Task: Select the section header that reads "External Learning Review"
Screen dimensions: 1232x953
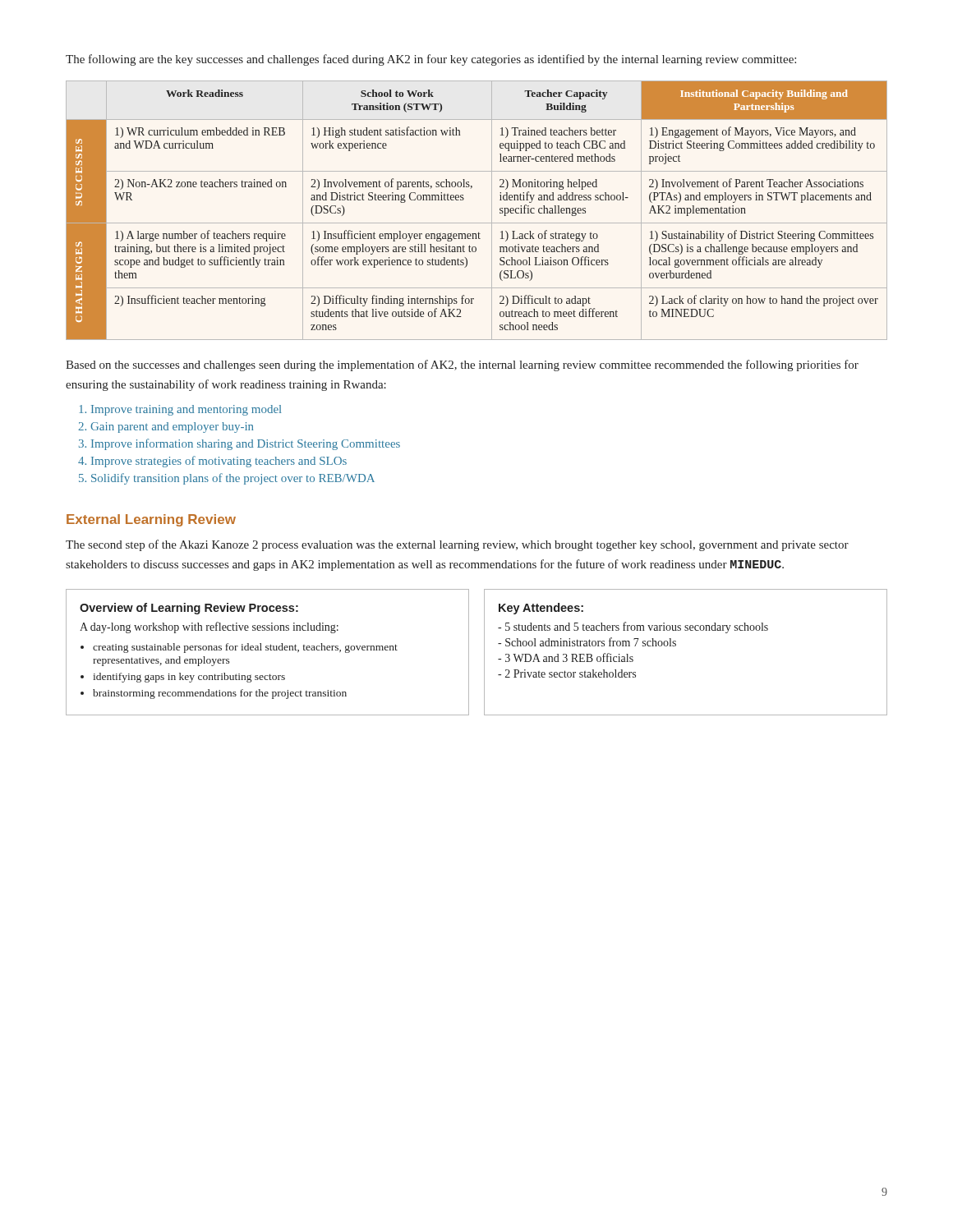Action: (x=151, y=520)
